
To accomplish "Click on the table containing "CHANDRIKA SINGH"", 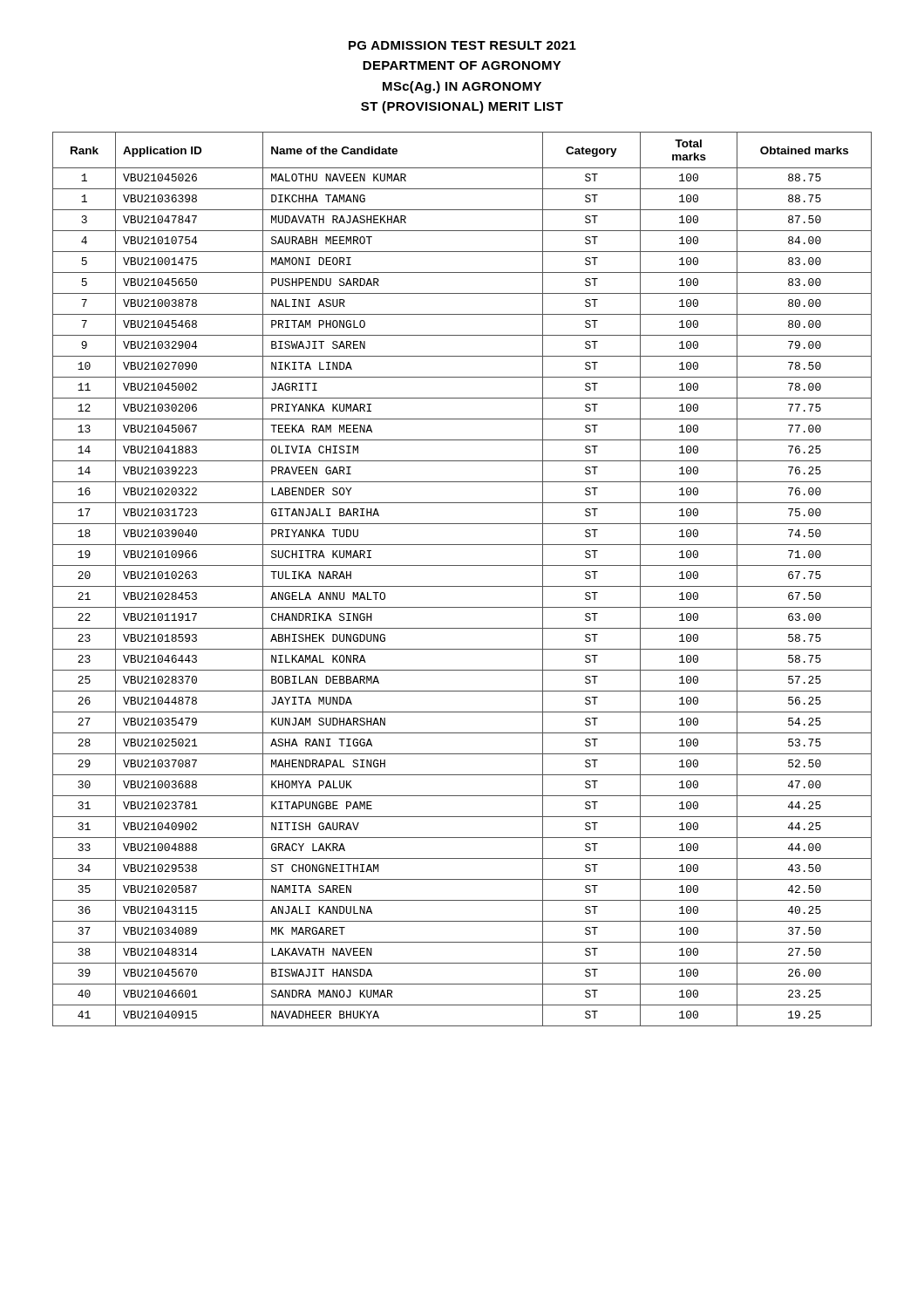I will coord(462,579).
